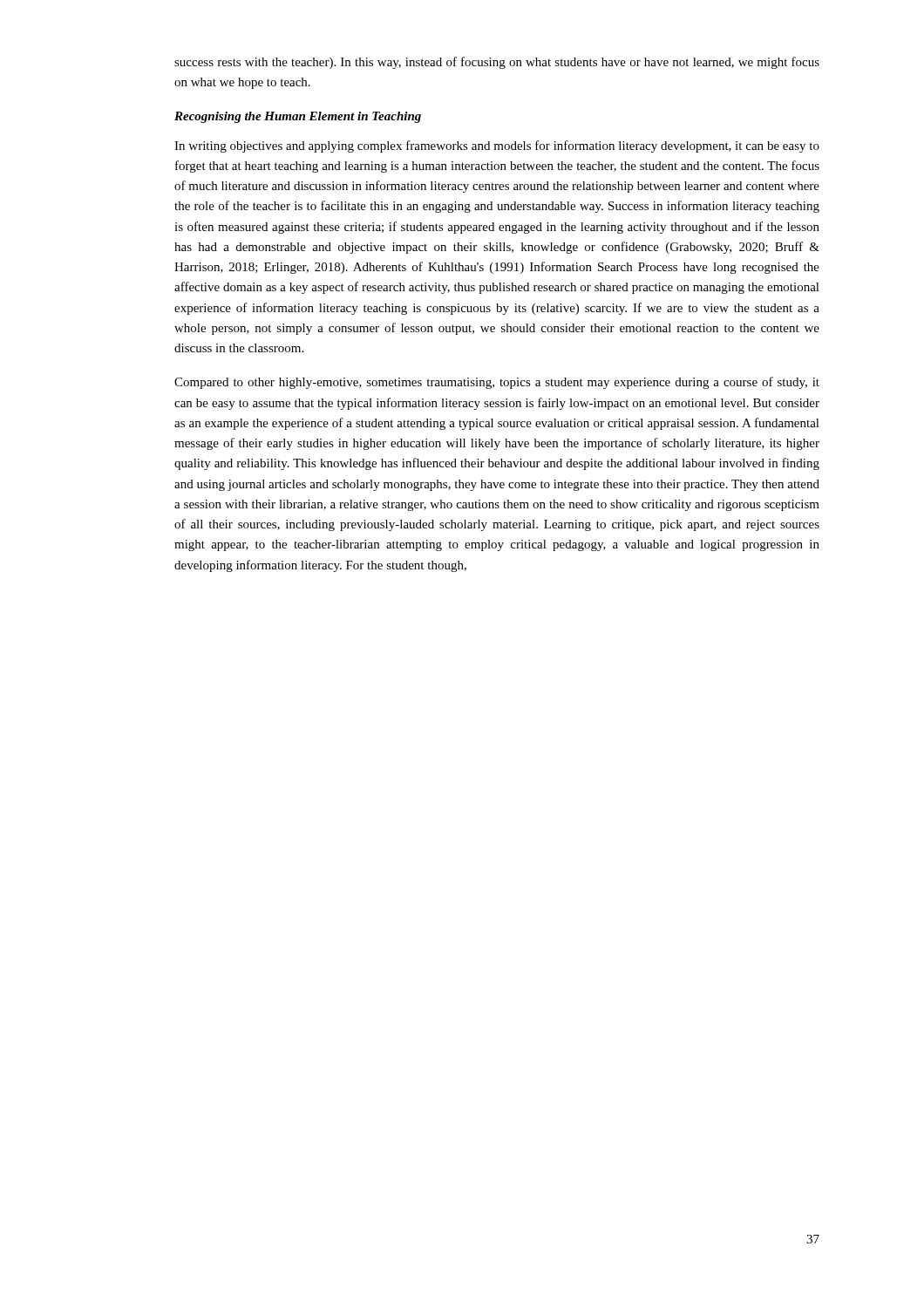The image size is (924, 1308).
Task: Find the block on this page that starts "success rests with the teacher). In this"
Action: pos(497,73)
